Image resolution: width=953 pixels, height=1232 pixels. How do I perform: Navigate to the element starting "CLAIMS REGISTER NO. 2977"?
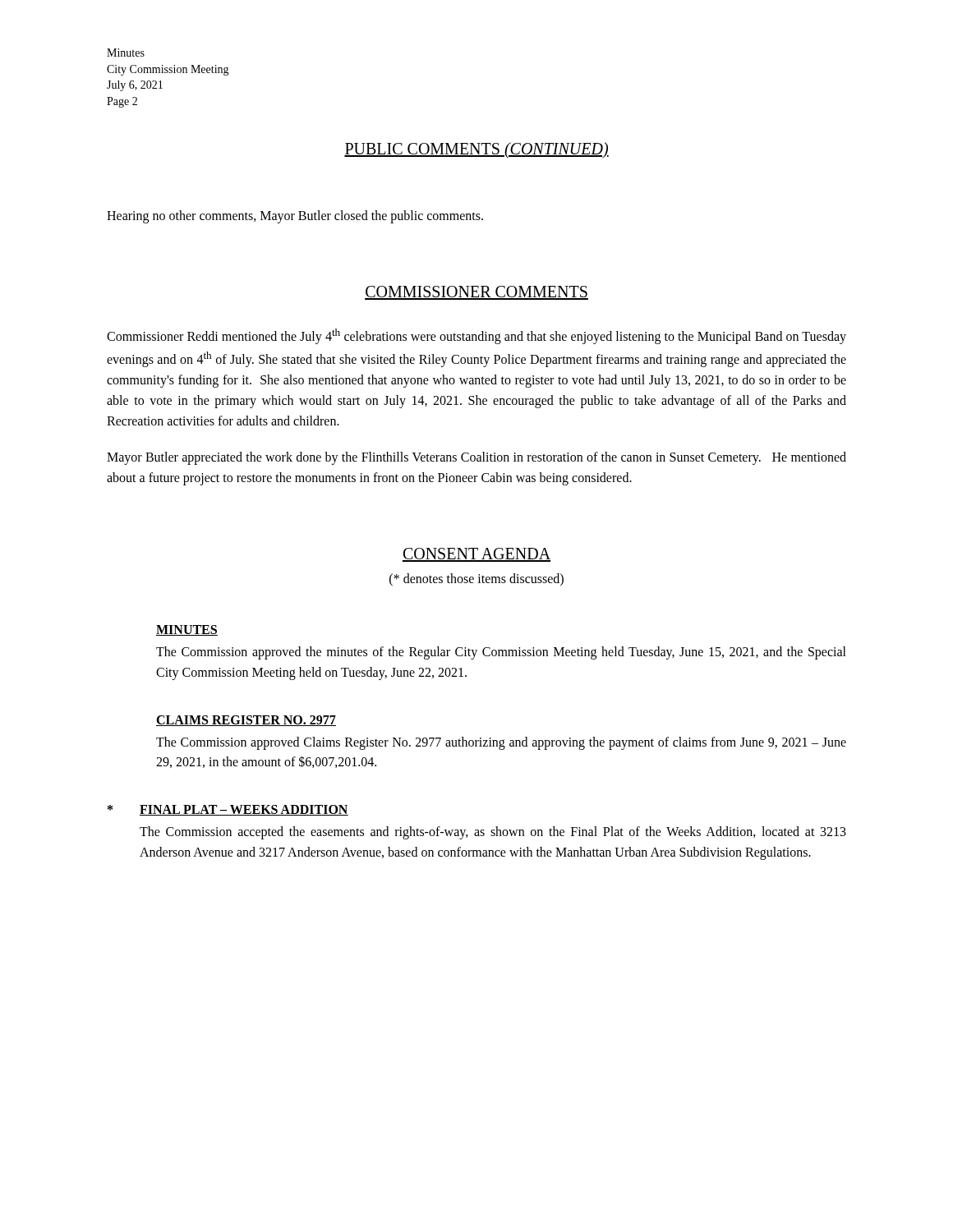point(246,720)
